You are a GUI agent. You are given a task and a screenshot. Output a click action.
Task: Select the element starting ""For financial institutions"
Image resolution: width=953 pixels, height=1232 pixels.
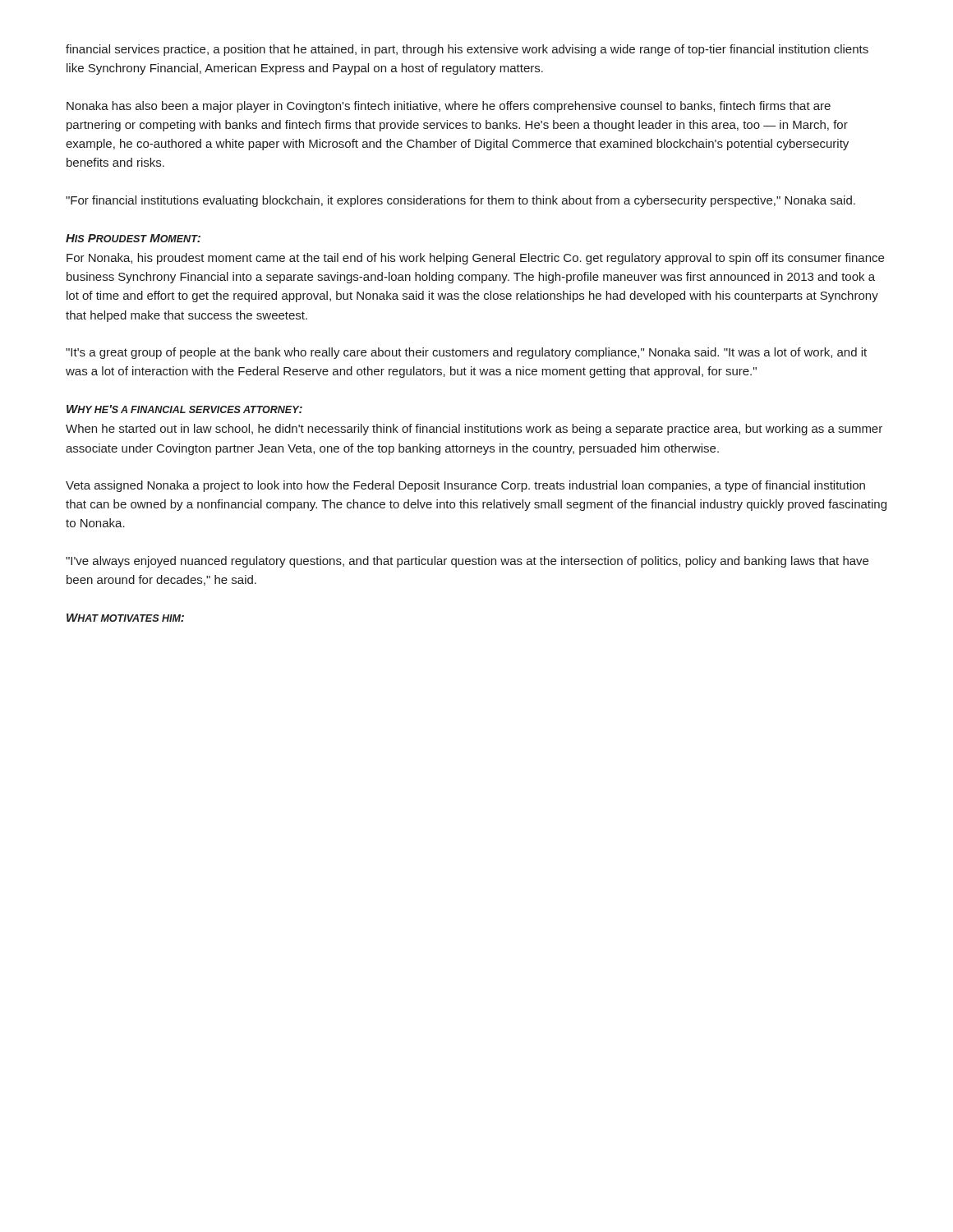[x=461, y=200]
